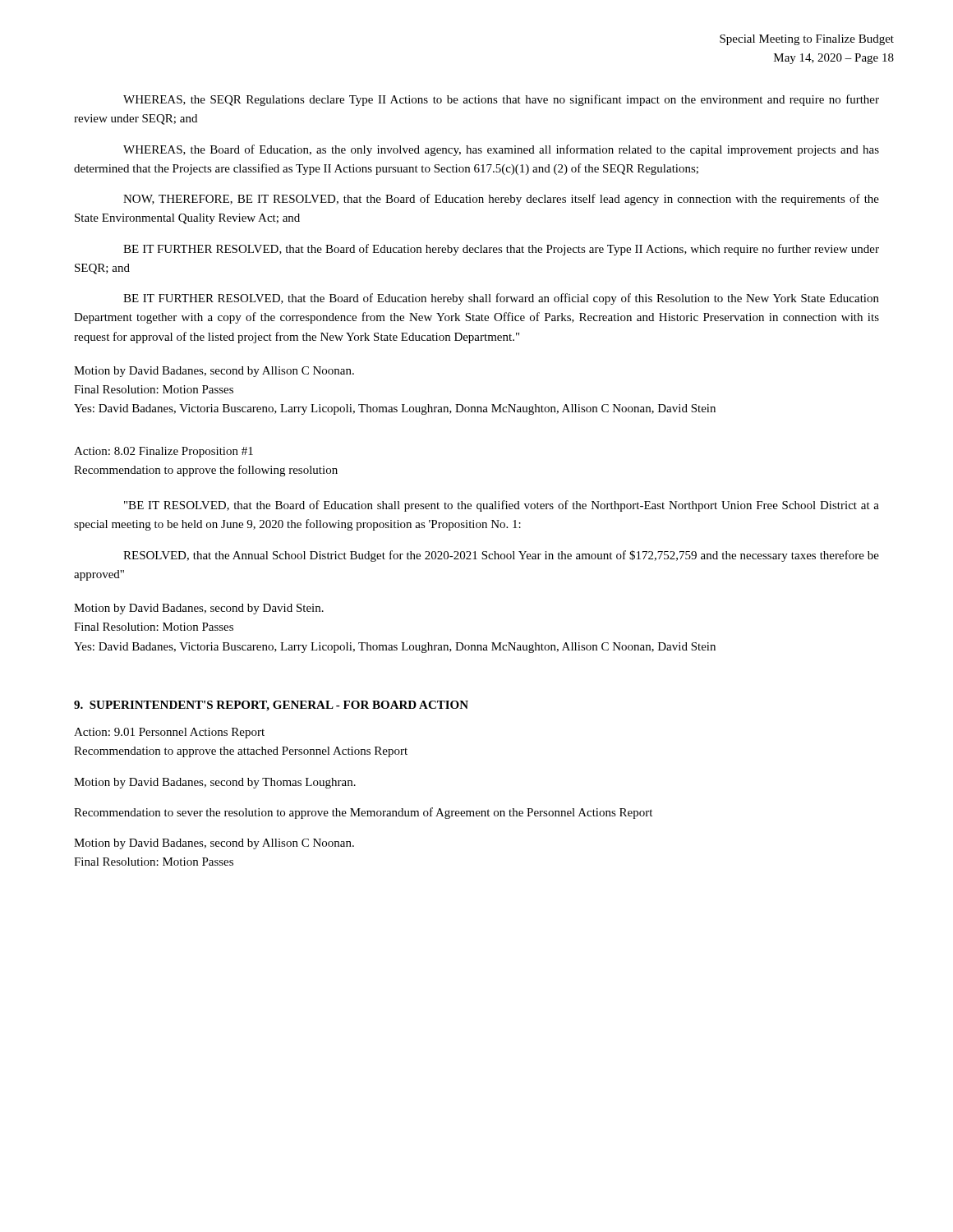This screenshot has height=1232, width=953.
Task: Point to the block beginning "Action: 9.01 Personnel Actions Report Recommendation"
Action: (x=241, y=741)
